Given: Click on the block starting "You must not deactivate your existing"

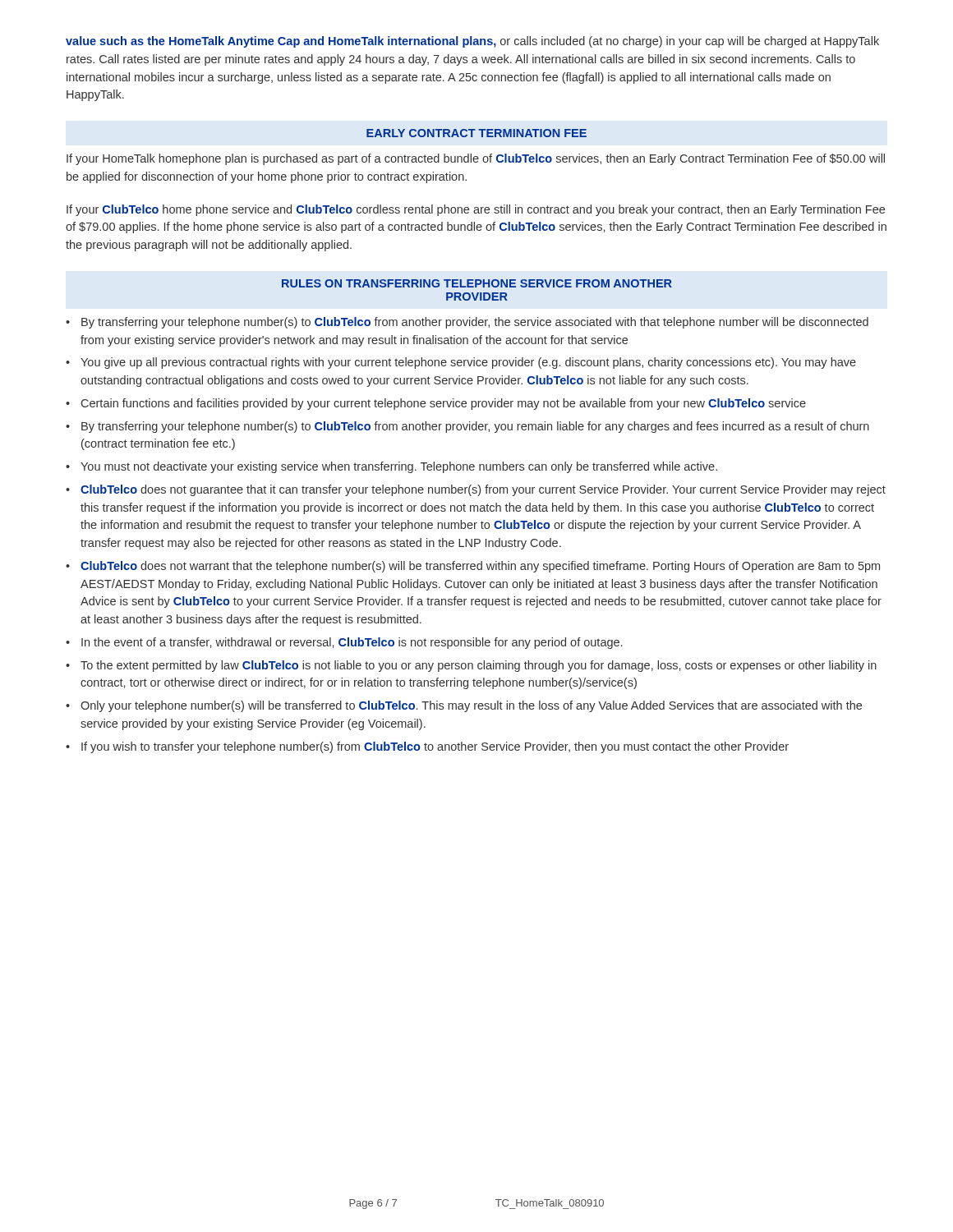Looking at the screenshot, I should (399, 466).
